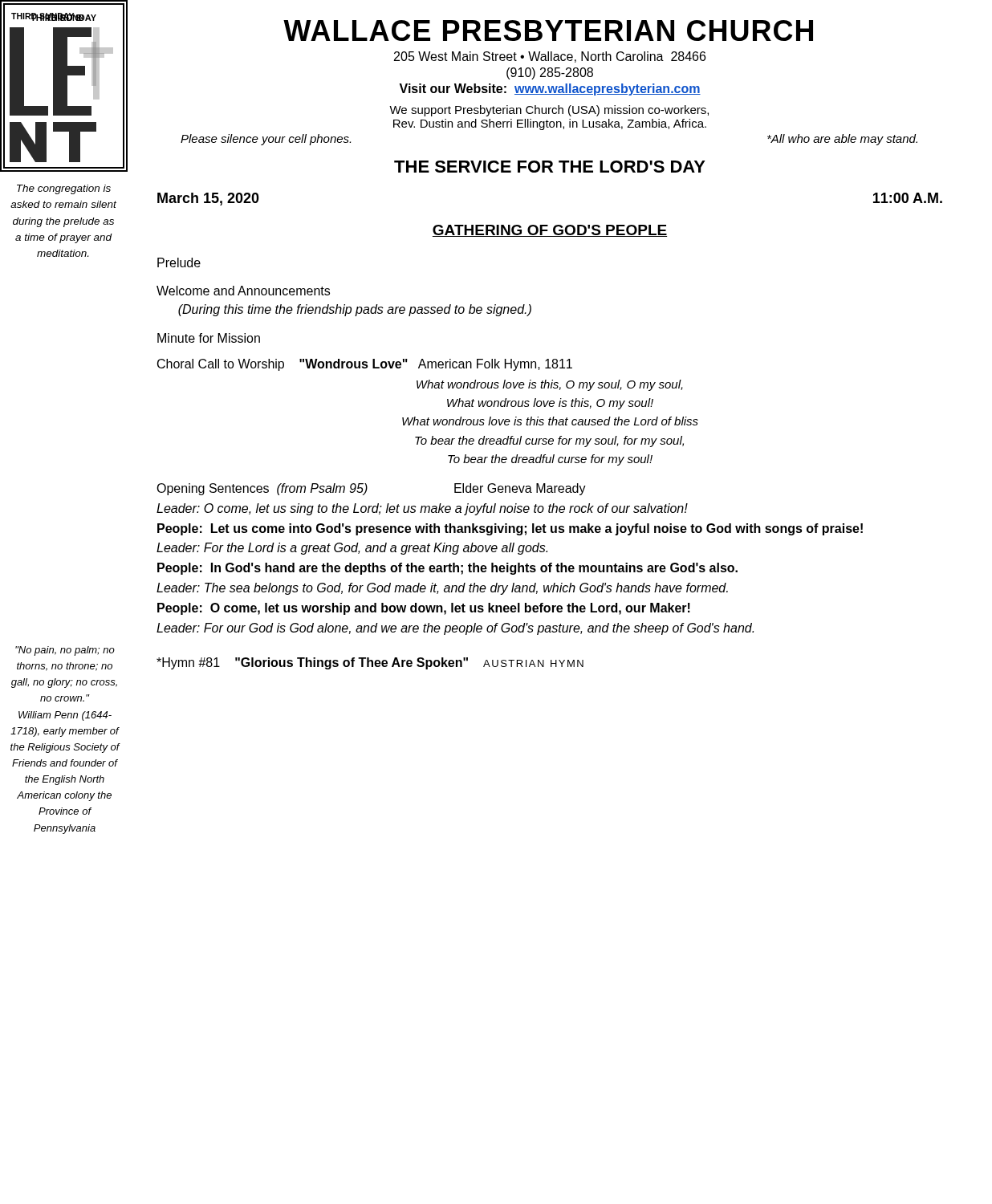Point to the block beginning "March 15, 2020"

point(211,200)
